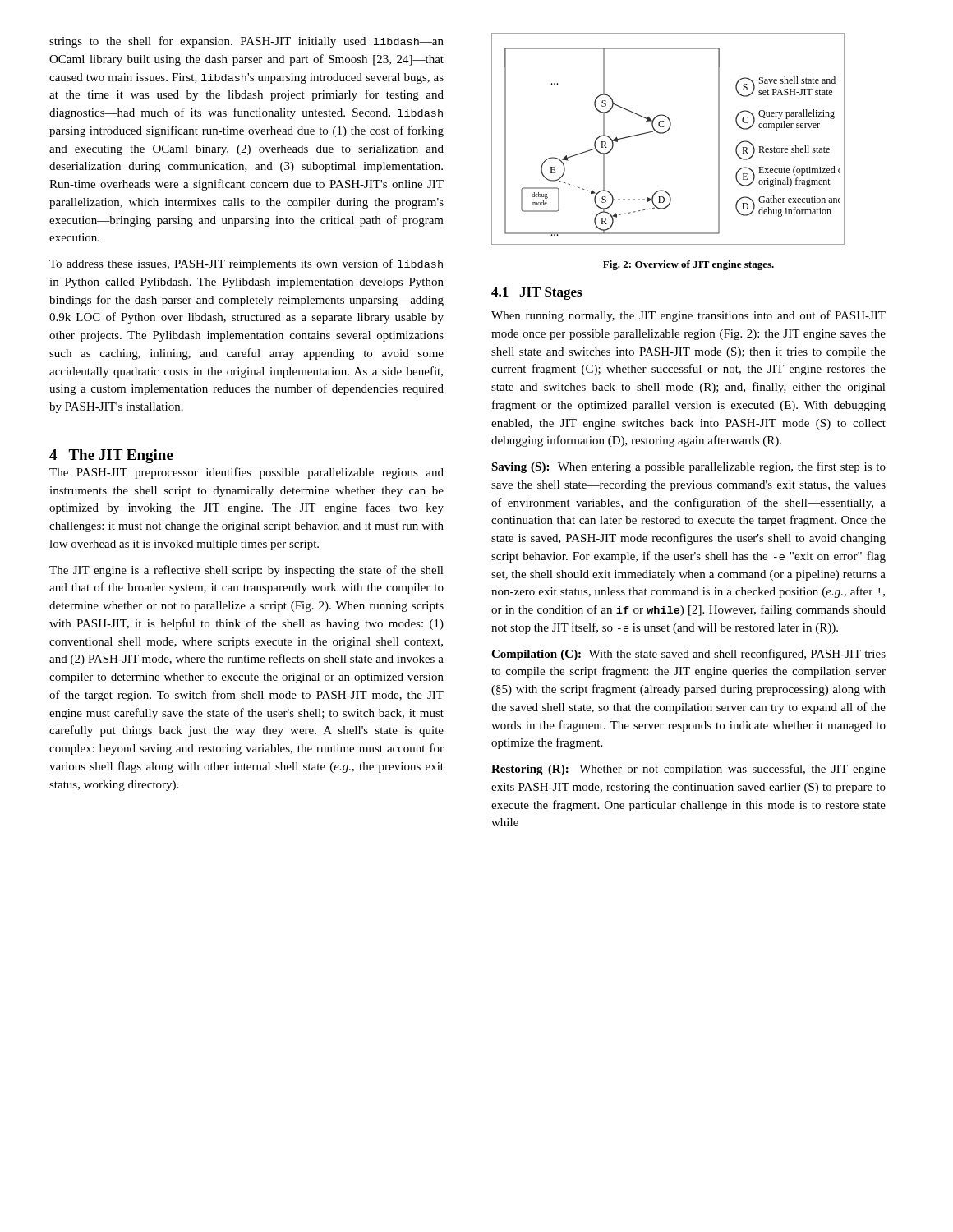Point to "1 JIT Stages"
Image resolution: width=953 pixels, height=1232 pixels.
[536, 294]
